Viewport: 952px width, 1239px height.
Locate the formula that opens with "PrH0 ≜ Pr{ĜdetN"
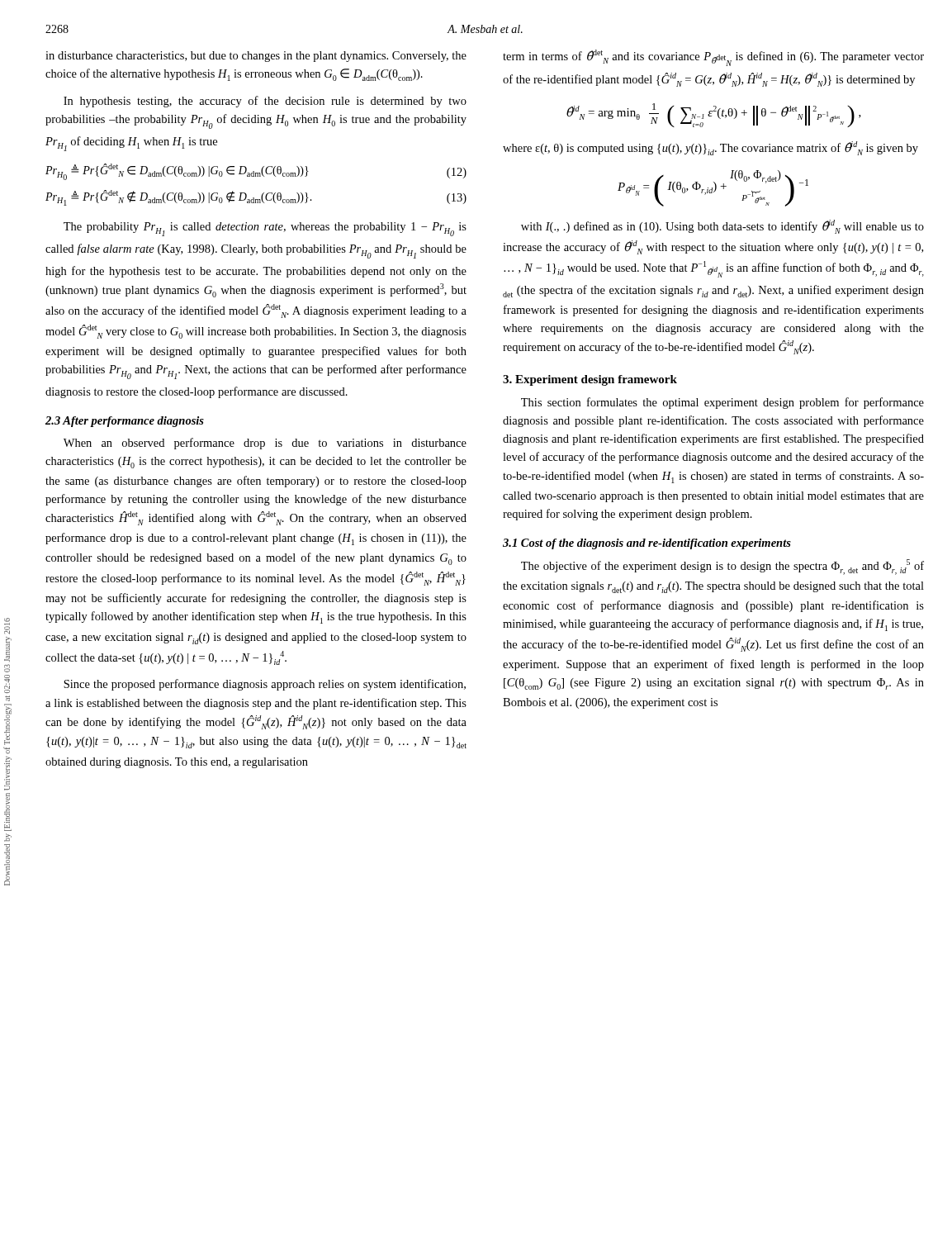(x=256, y=172)
